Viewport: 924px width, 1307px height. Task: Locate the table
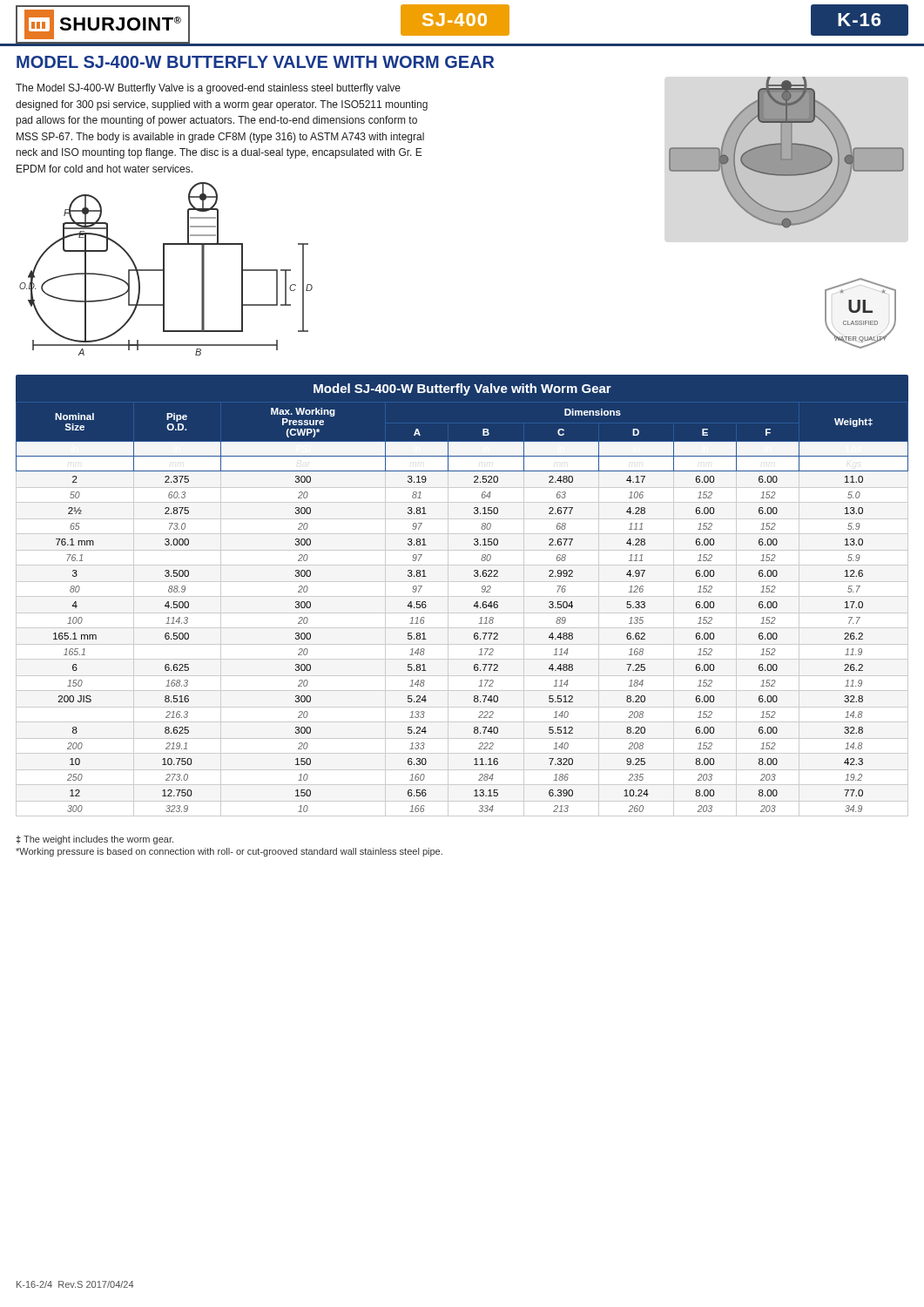tap(462, 596)
